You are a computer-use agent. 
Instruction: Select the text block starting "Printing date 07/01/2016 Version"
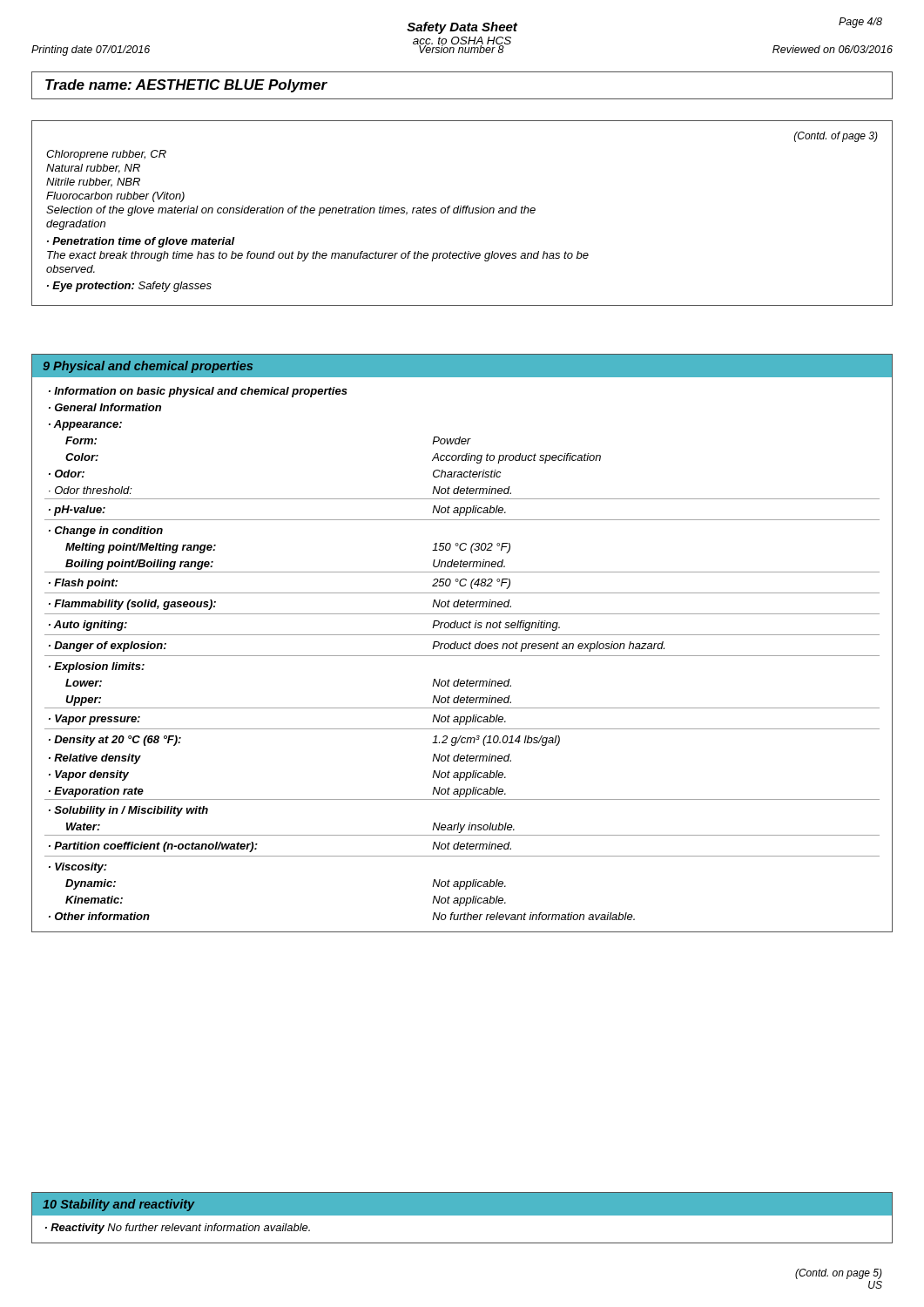pyautogui.click(x=462, y=50)
